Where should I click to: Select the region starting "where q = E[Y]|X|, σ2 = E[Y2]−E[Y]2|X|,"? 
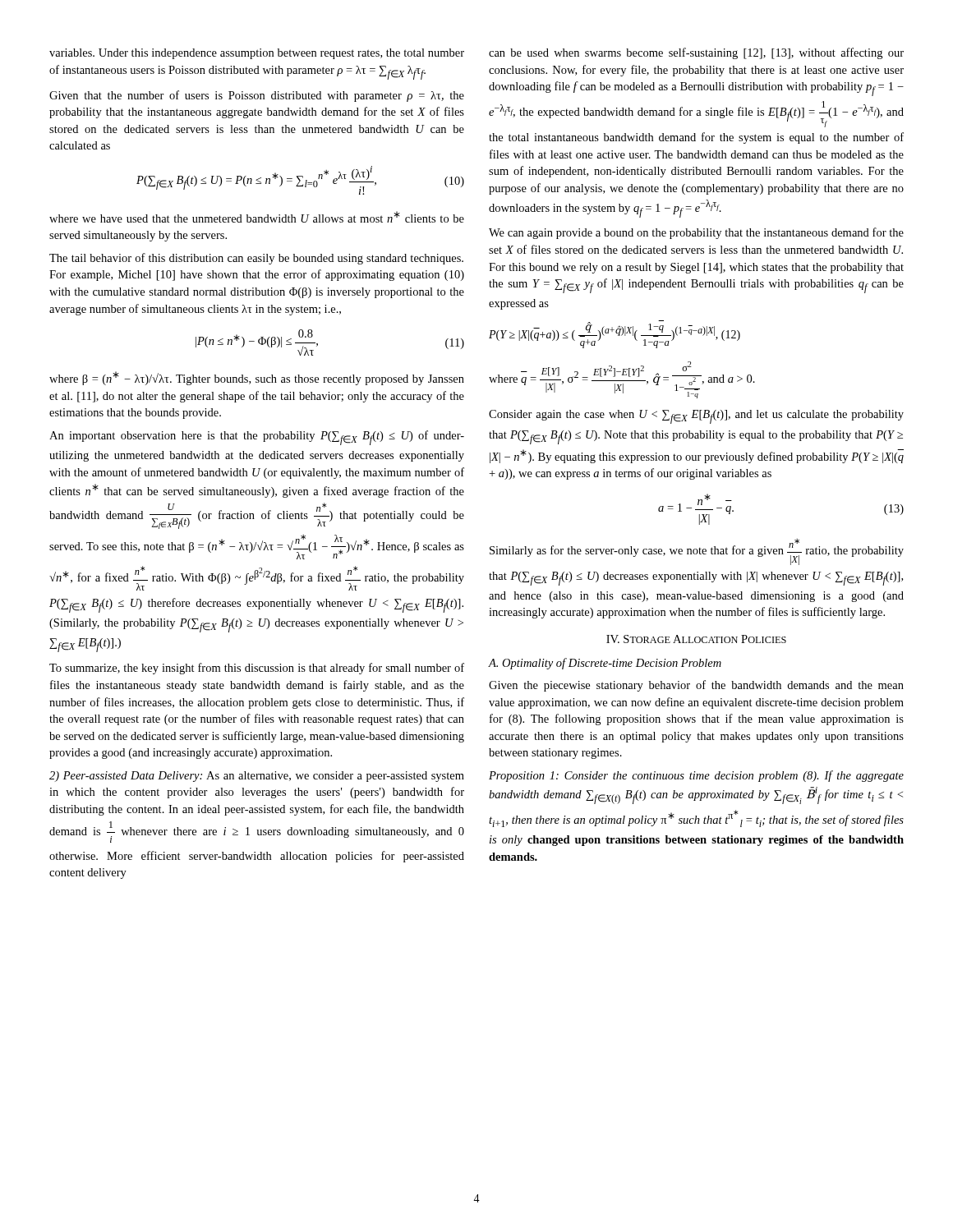[x=696, y=379]
